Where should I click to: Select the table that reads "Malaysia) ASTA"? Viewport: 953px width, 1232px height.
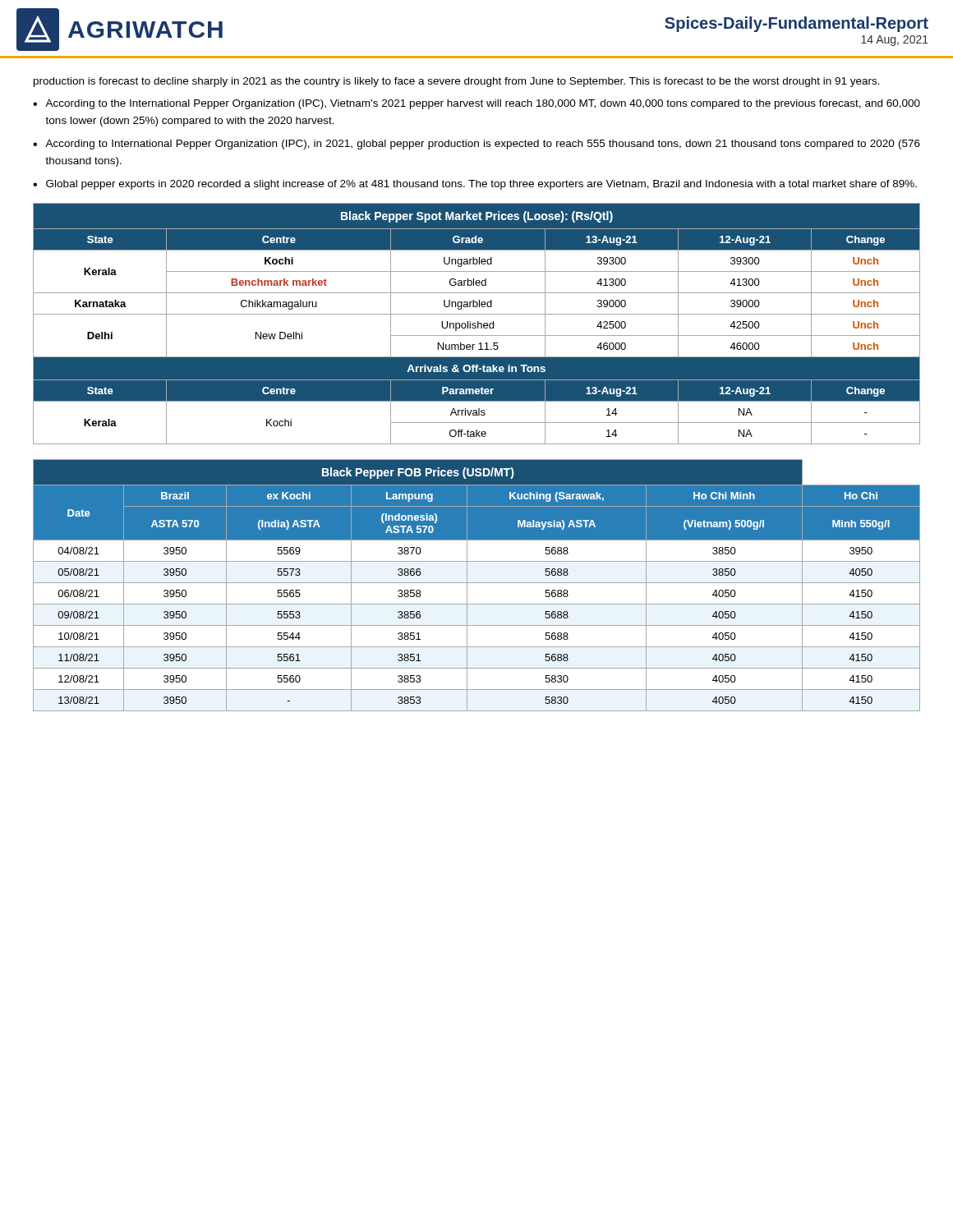coord(476,586)
